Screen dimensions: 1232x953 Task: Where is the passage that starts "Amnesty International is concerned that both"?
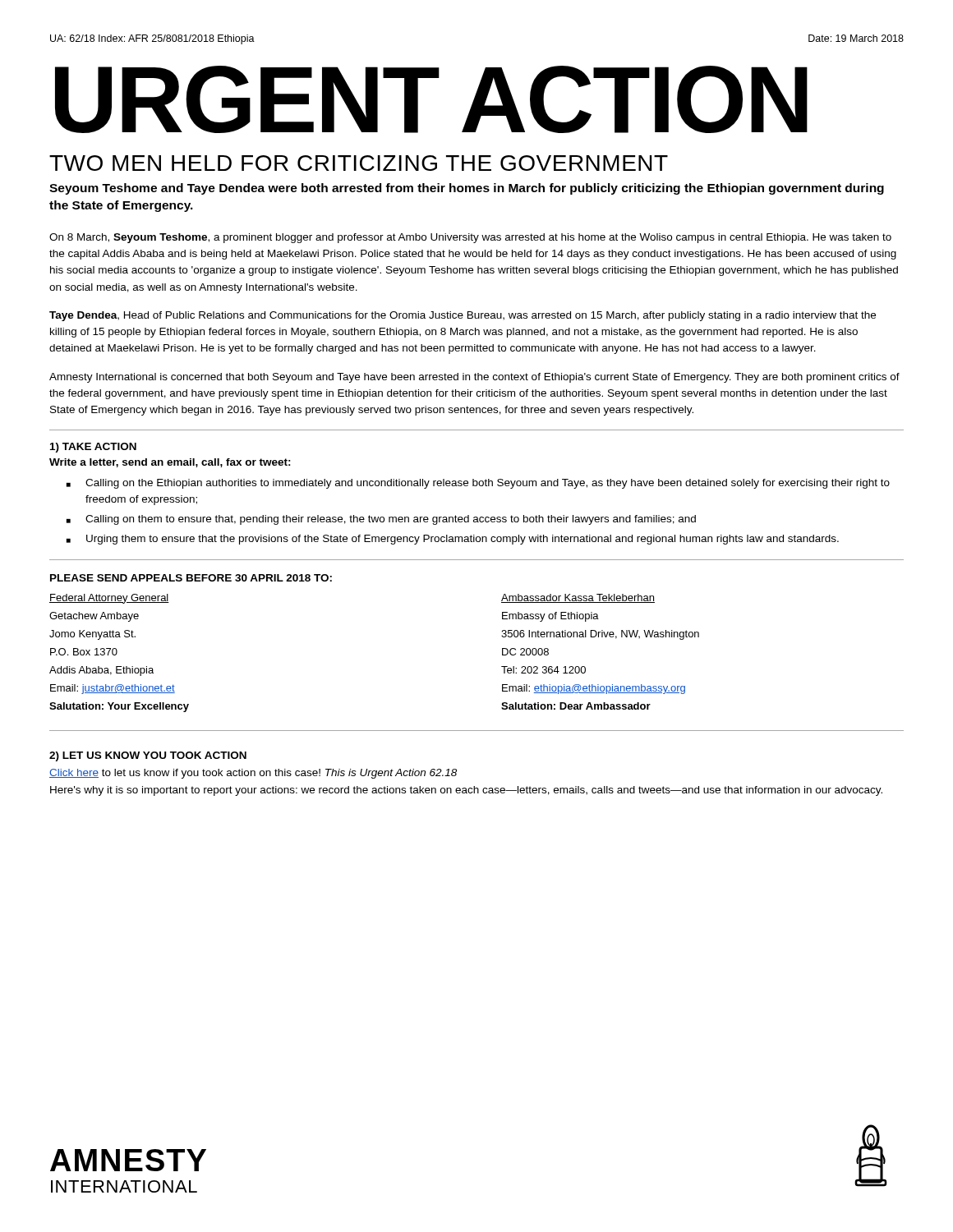(x=474, y=393)
